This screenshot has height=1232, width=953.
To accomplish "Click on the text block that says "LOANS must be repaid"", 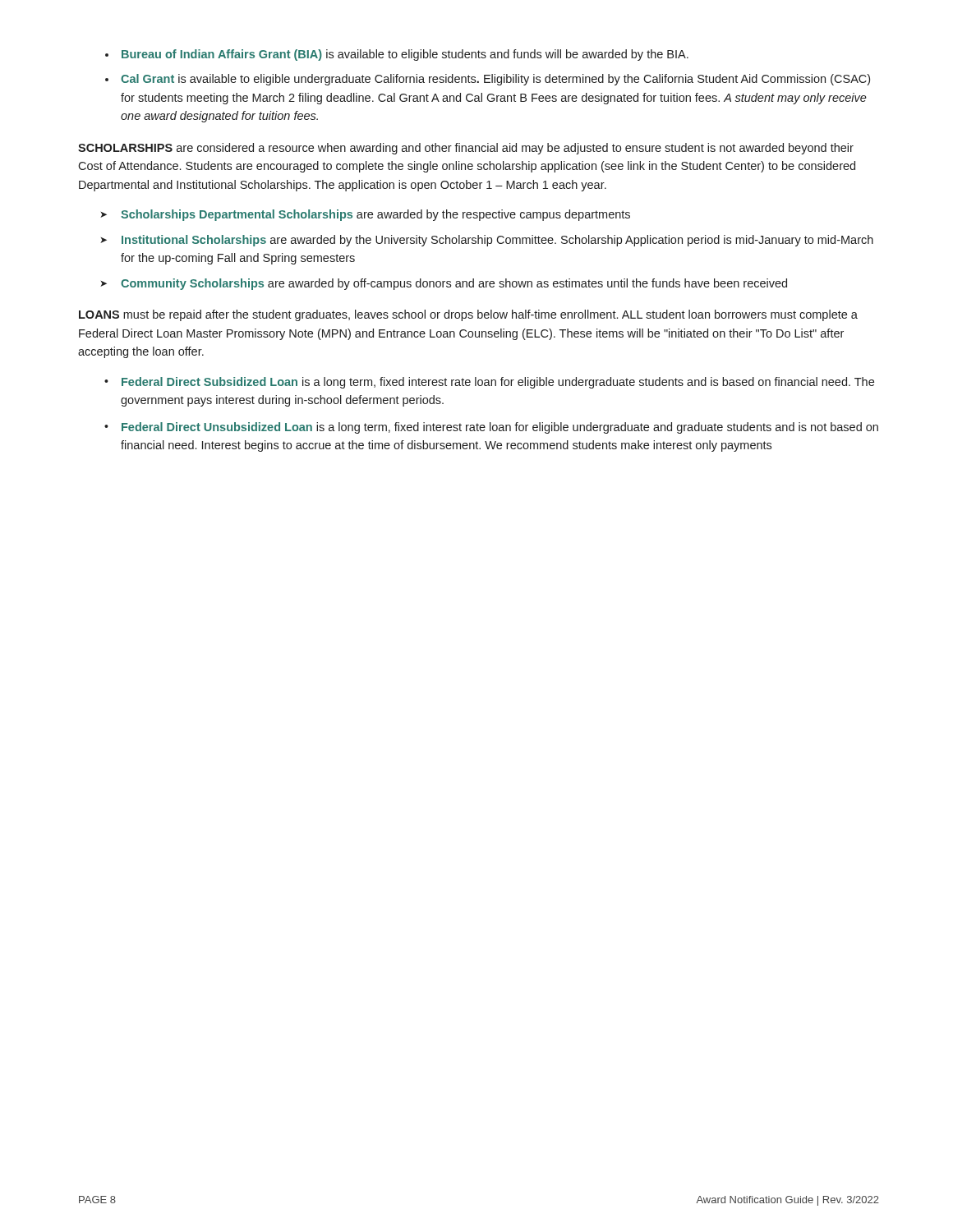I will [468, 333].
